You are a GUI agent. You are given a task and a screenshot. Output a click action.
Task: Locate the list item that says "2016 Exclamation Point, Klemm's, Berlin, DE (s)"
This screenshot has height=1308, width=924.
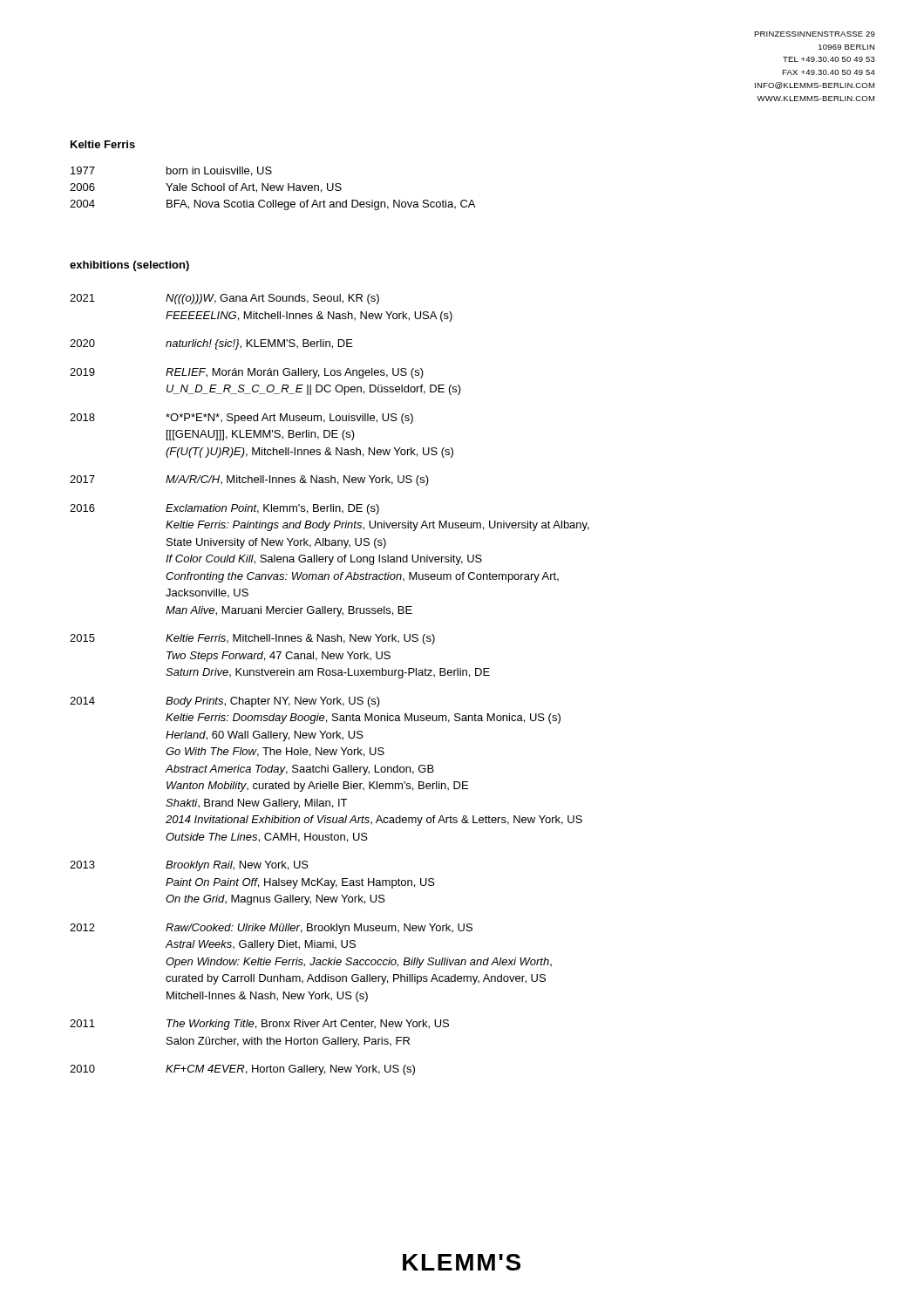coord(462,559)
